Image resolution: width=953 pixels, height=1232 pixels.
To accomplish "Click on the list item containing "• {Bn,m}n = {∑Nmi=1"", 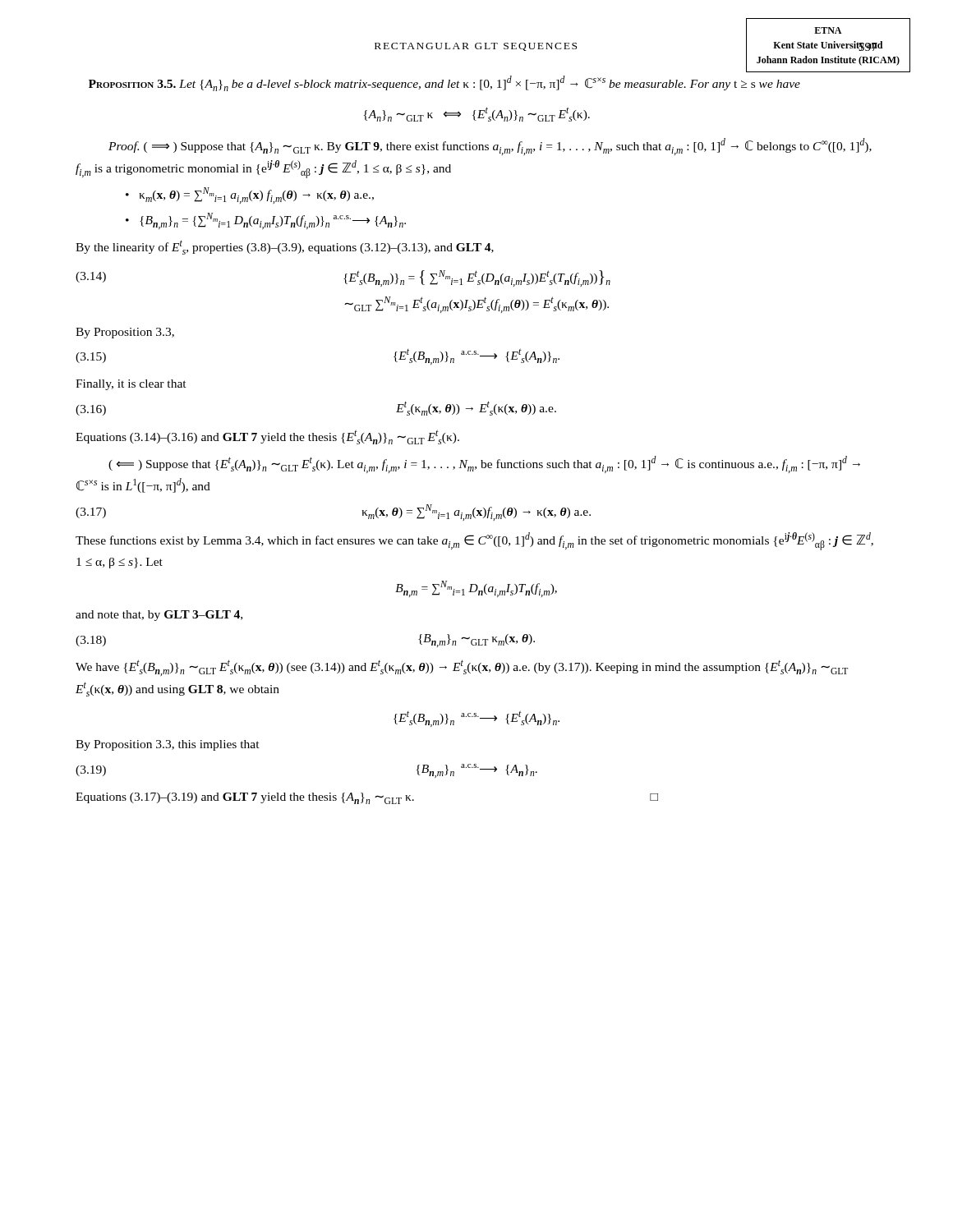I will pos(266,221).
